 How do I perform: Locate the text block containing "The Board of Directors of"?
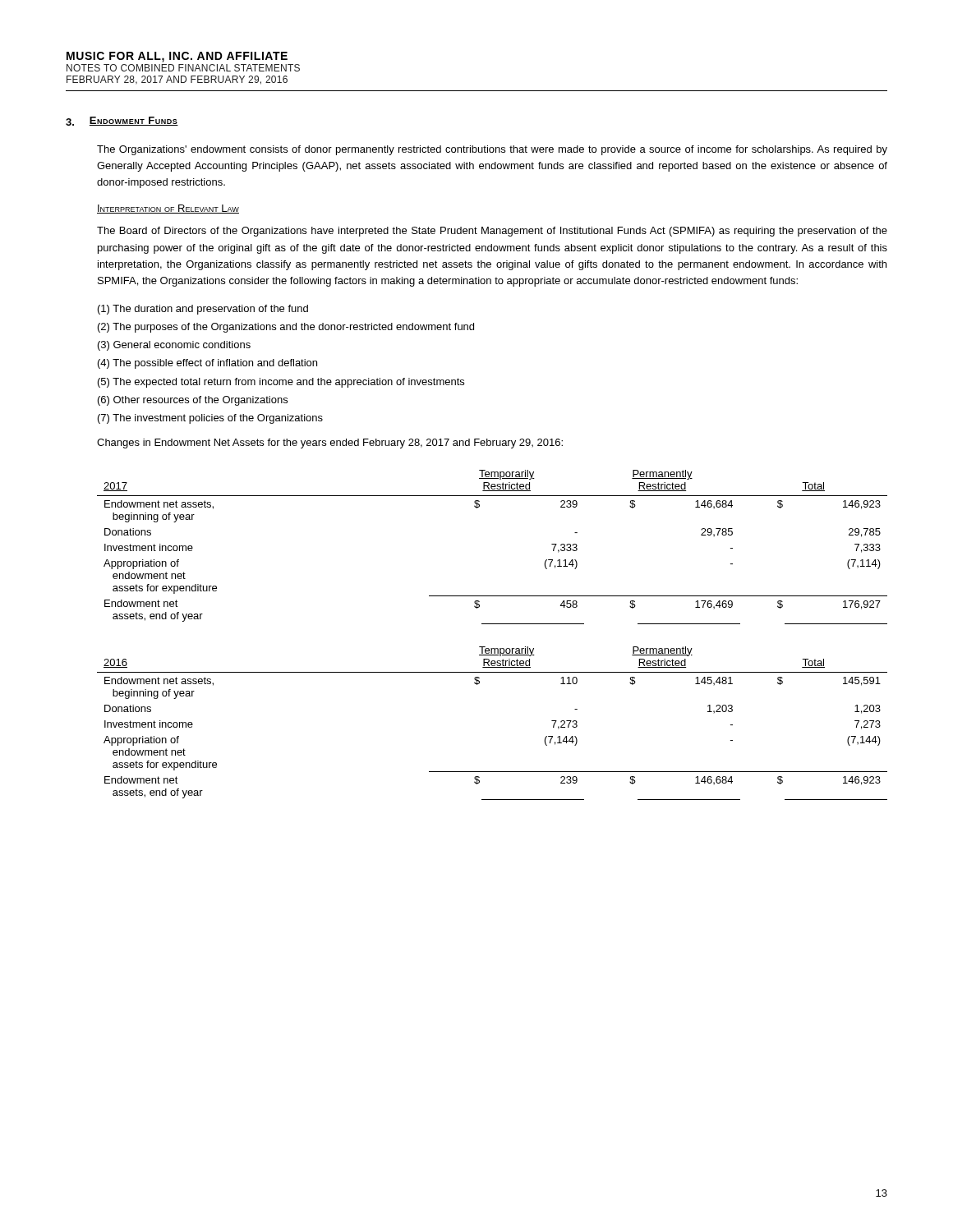point(492,256)
